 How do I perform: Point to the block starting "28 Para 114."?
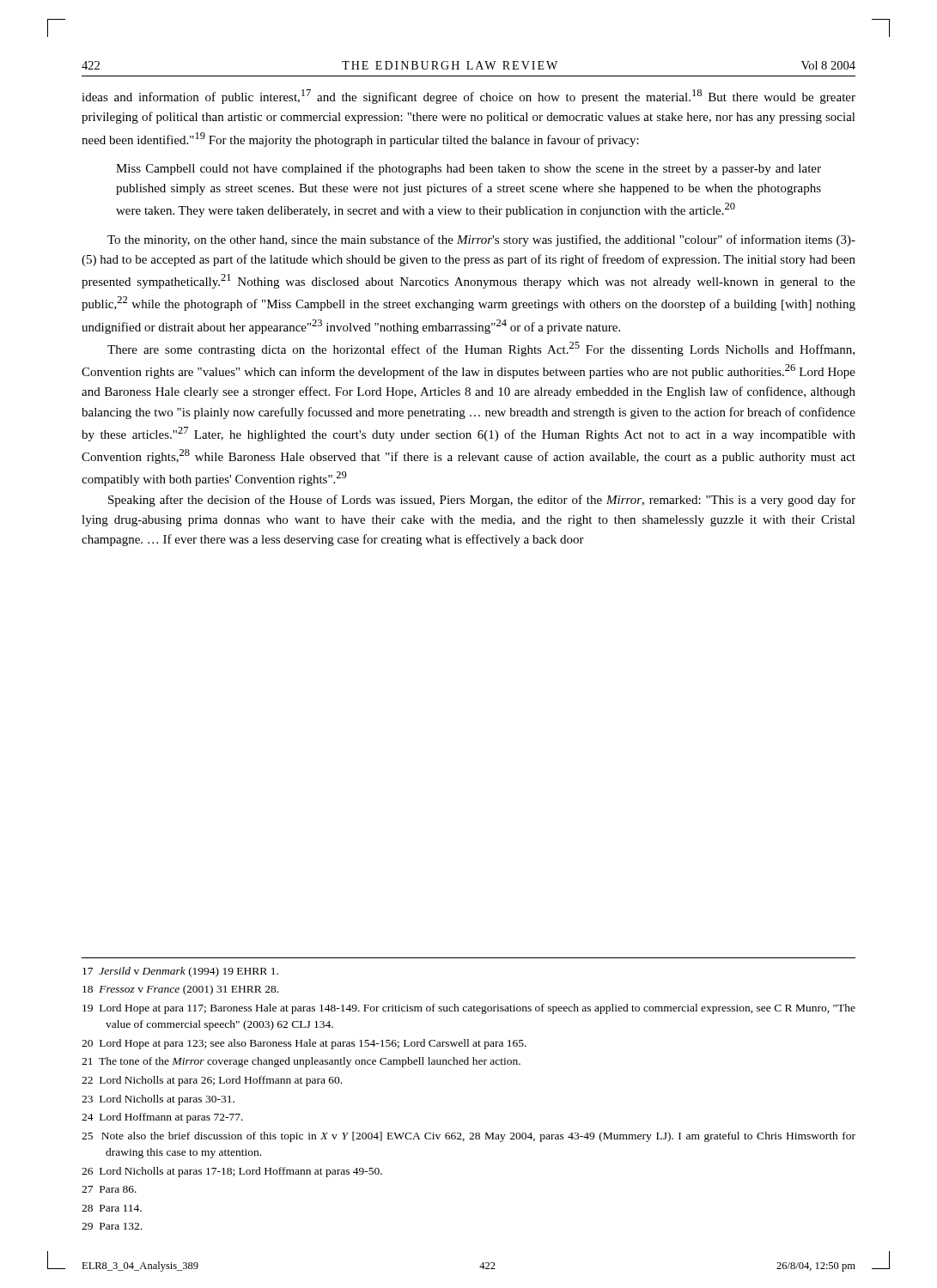(112, 1208)
